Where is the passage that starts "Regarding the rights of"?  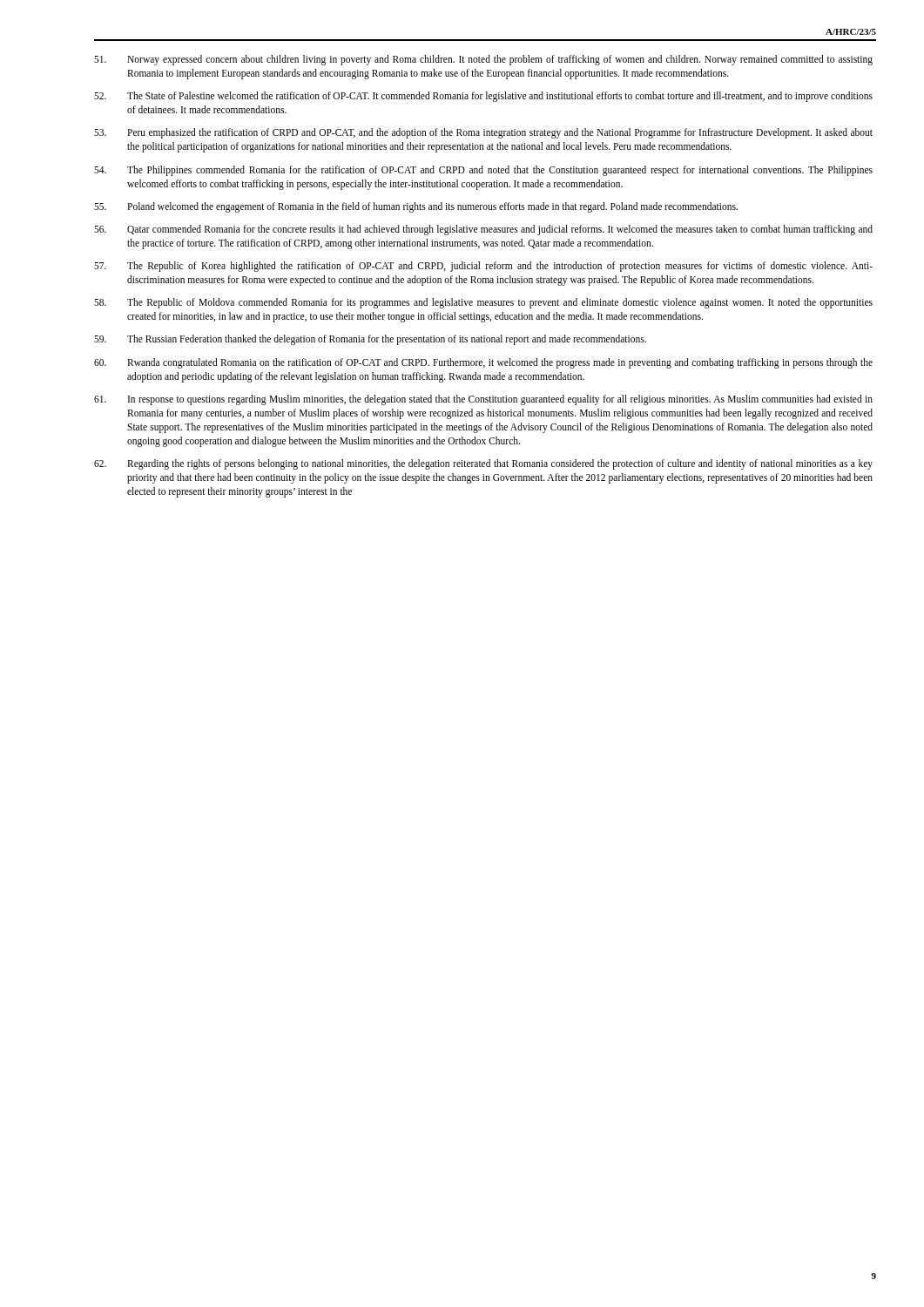click(483, 478)
